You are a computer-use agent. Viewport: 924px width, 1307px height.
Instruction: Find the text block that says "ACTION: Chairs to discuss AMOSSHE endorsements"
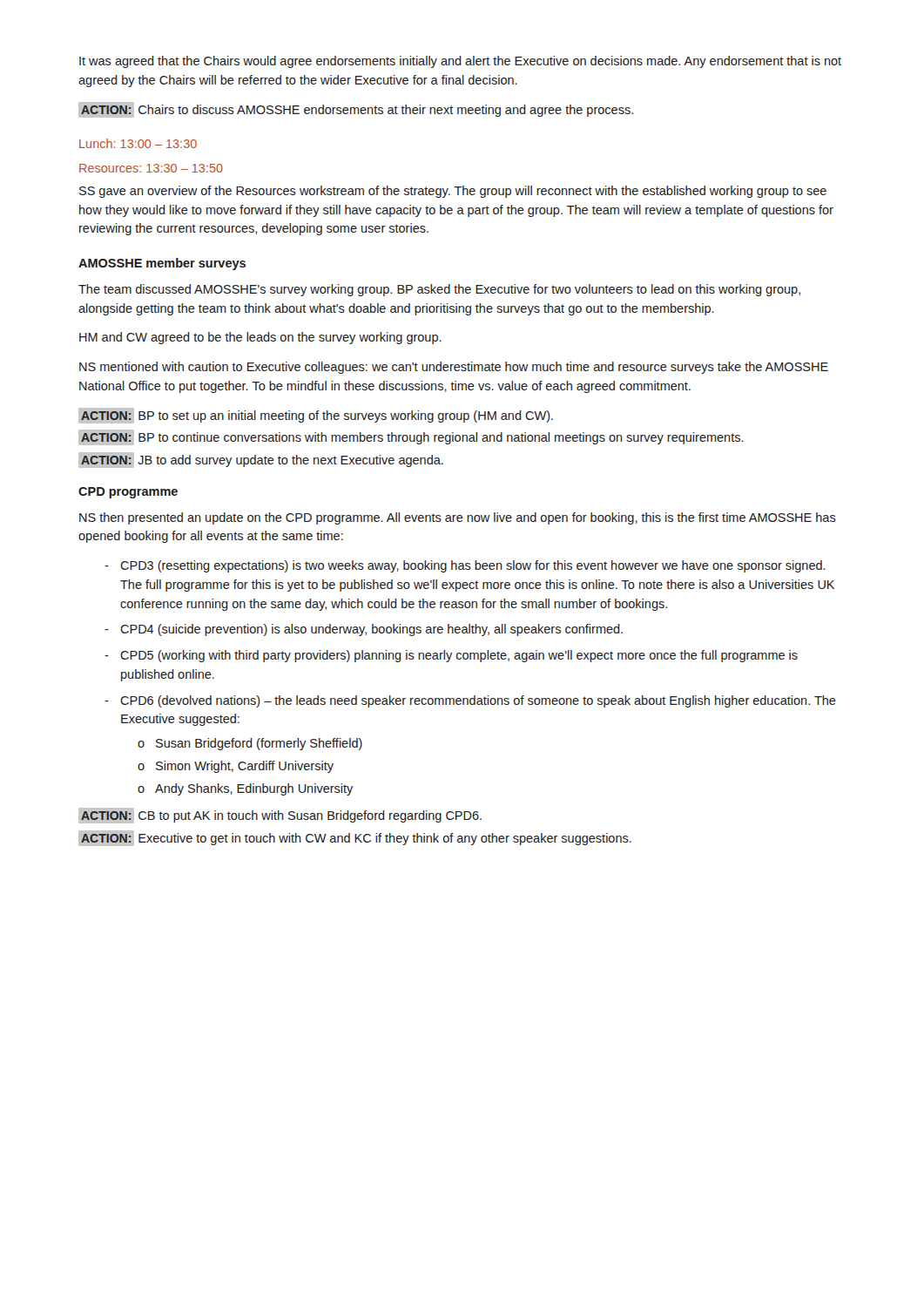tap(462, 110)
